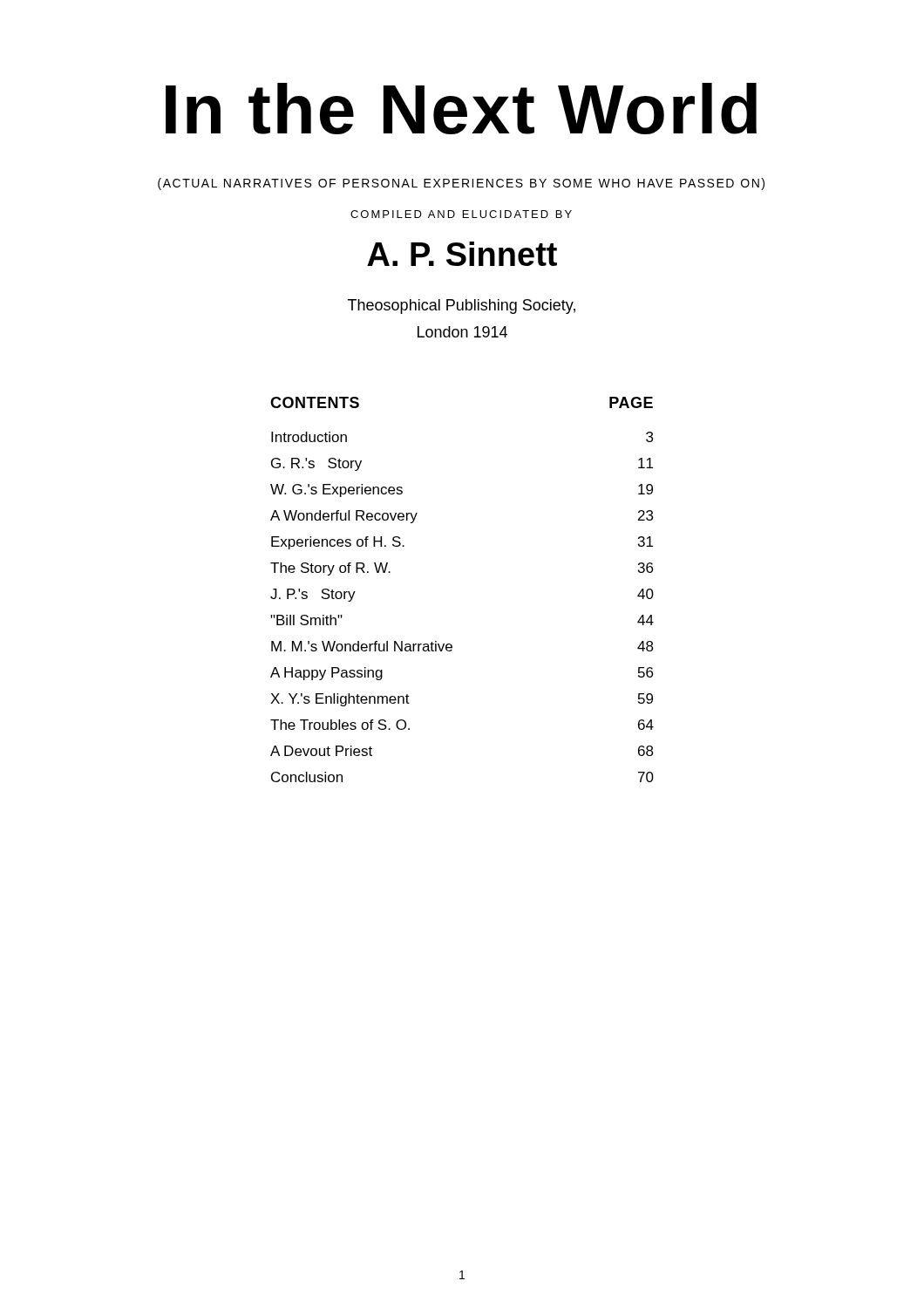Select the section header that reads "A. P. Sinnett"
924x1308 pixels.
[462, 255]
